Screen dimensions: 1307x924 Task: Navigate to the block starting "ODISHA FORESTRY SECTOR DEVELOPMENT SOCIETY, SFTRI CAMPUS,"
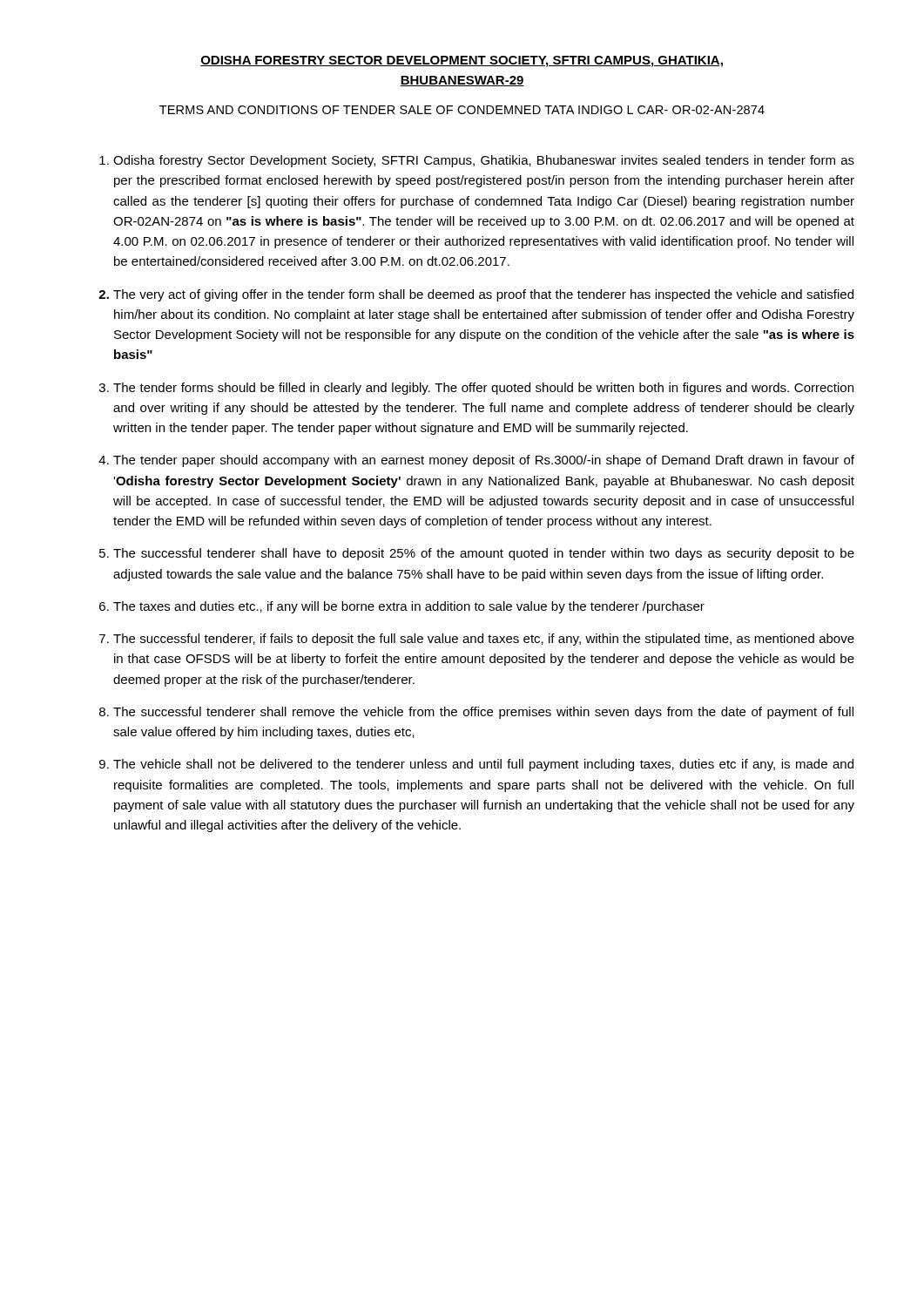[x=462, y=60]
